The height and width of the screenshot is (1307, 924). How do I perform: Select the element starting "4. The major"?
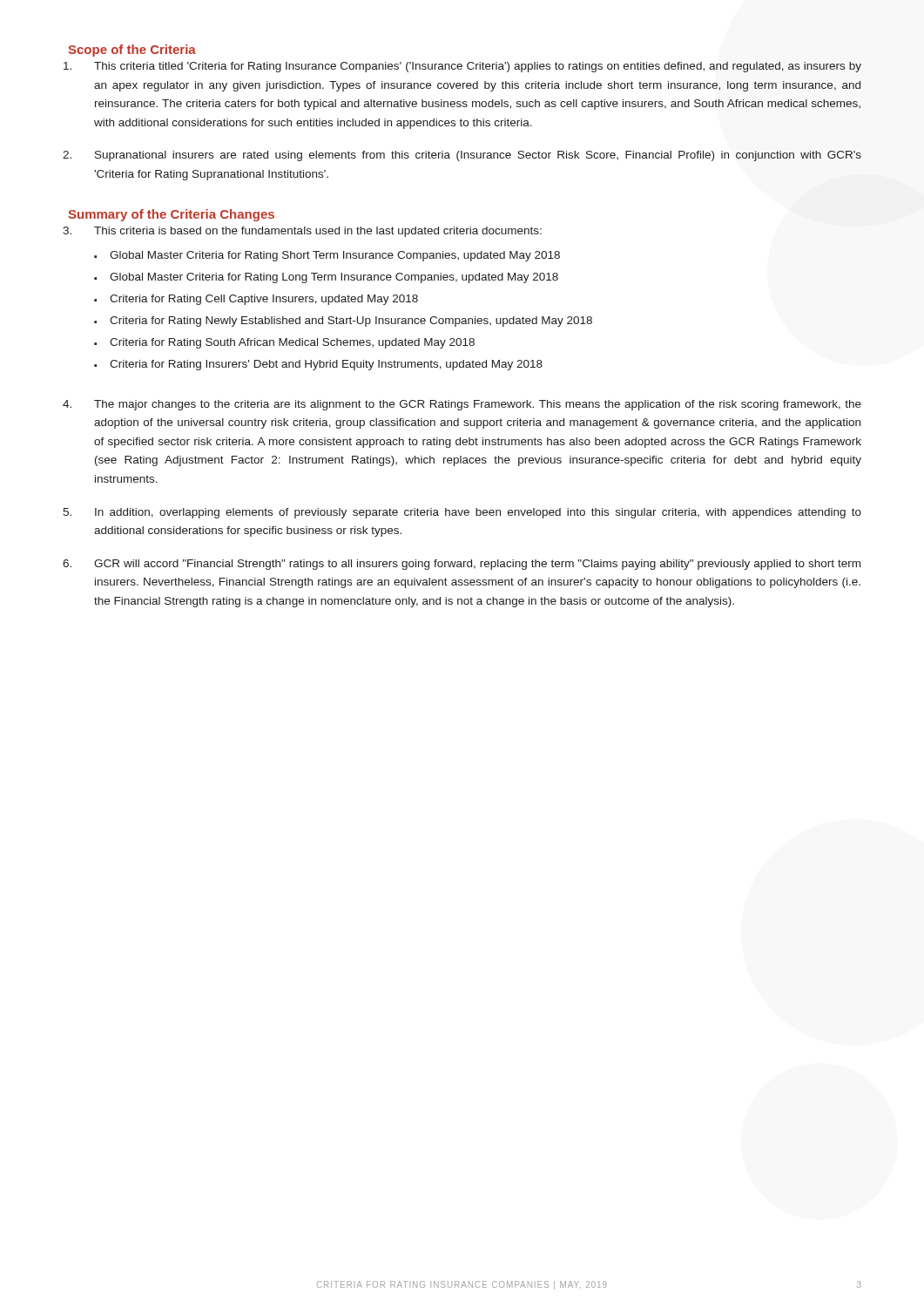(x=462, y=442)
